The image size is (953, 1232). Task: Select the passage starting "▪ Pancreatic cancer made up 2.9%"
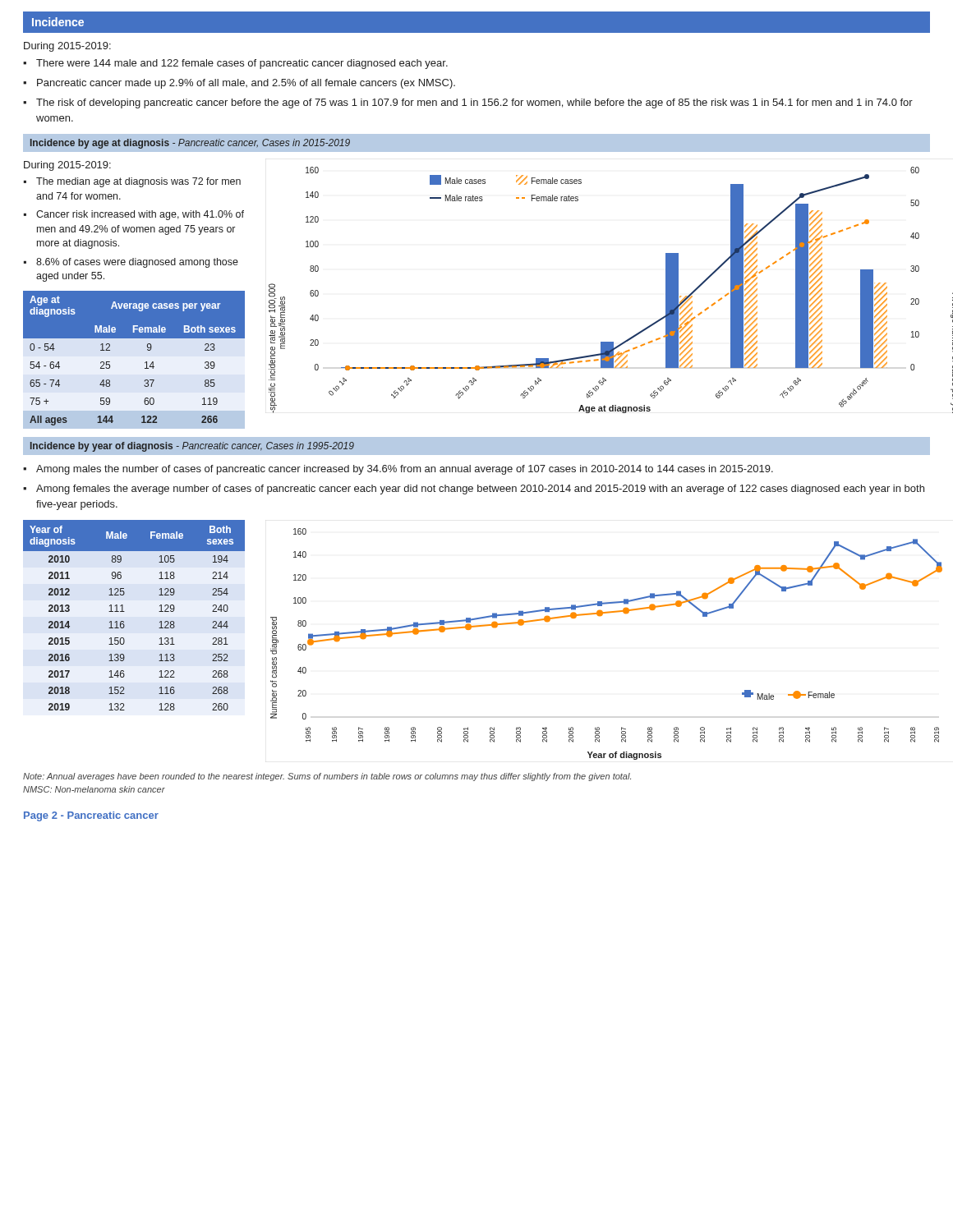click(239, 83)
